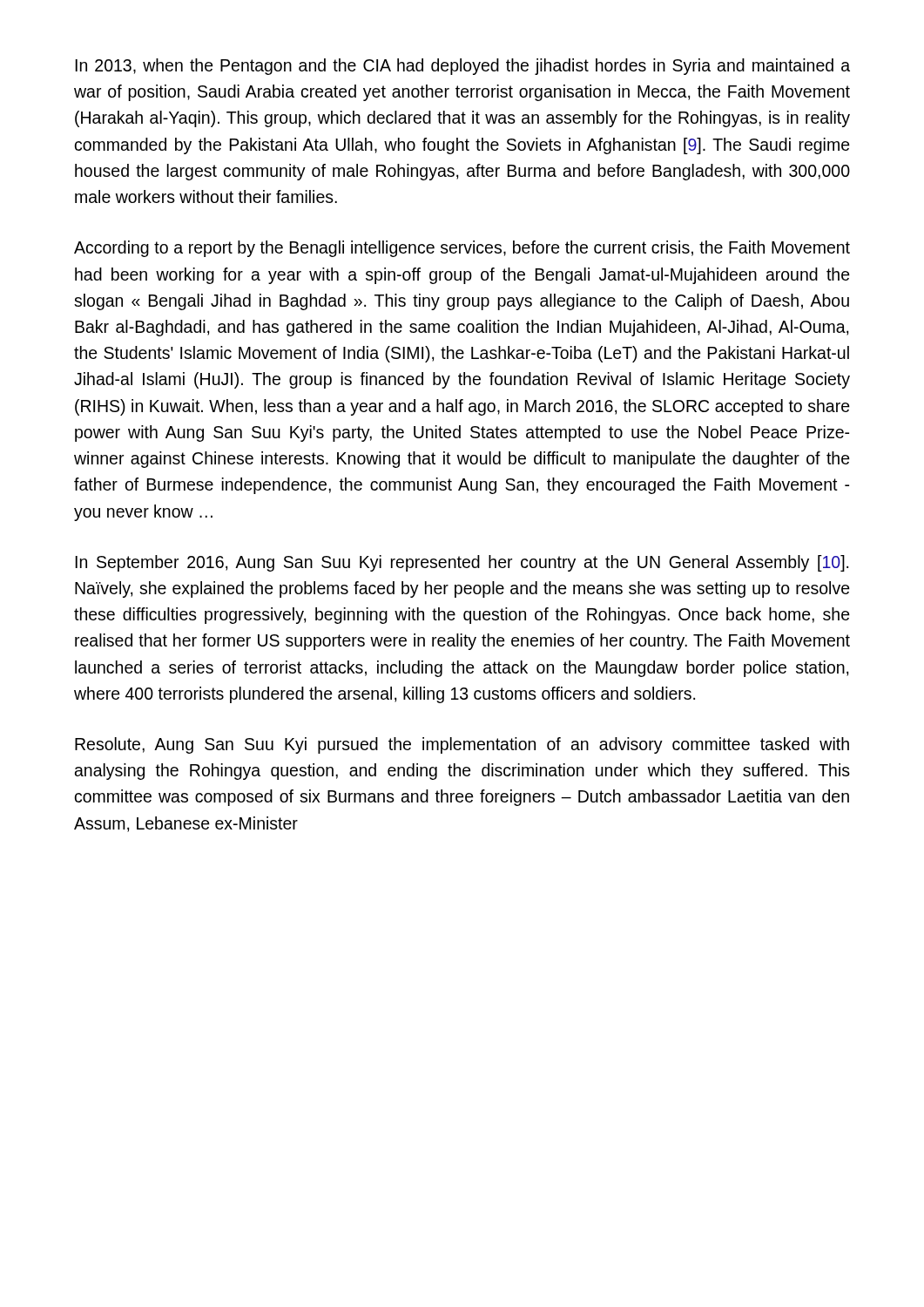Where is the passage that starts "In 2013, when"?

coord(462,131)
